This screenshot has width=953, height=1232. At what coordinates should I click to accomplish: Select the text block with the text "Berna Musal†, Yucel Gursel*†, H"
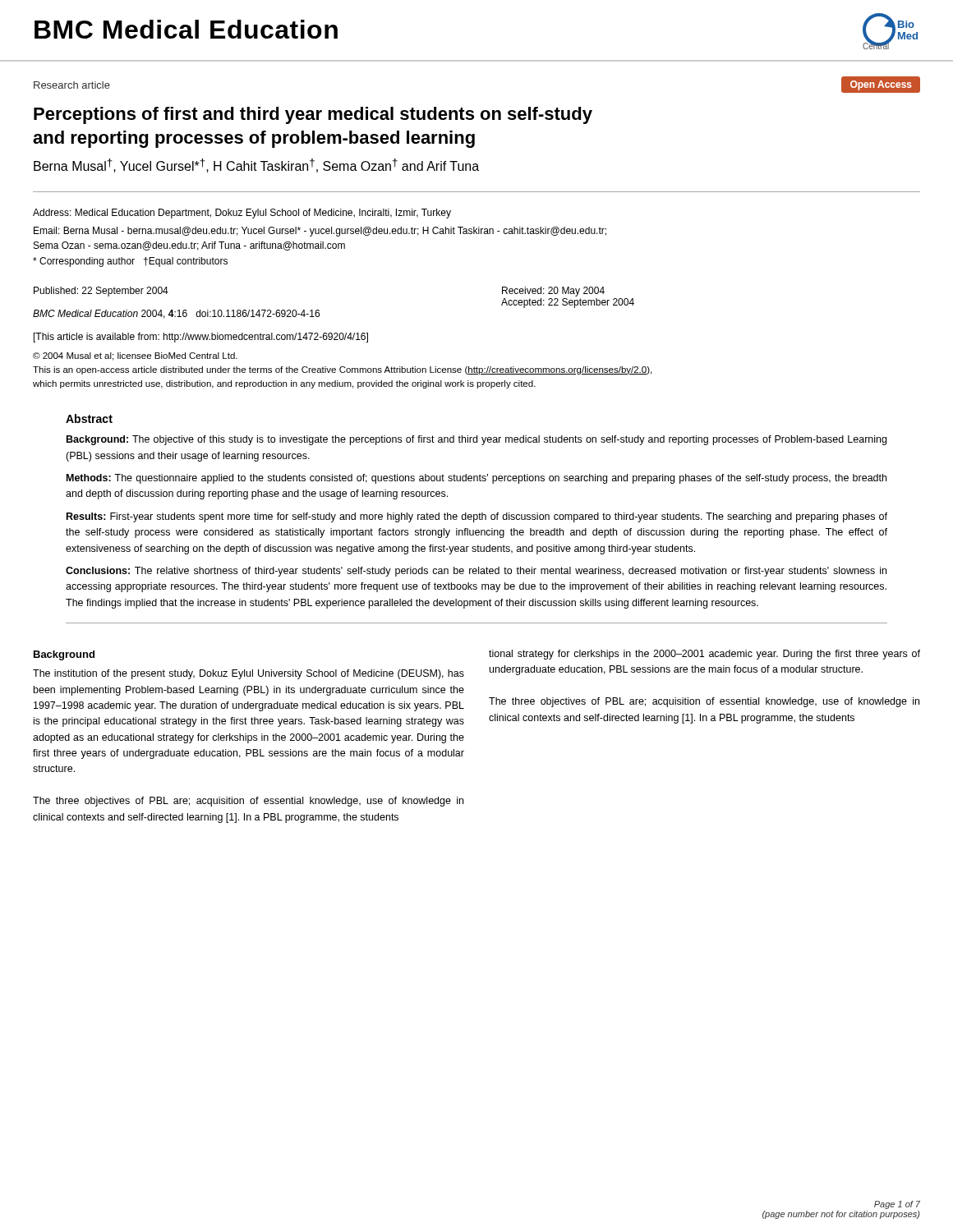click(256, 165)
